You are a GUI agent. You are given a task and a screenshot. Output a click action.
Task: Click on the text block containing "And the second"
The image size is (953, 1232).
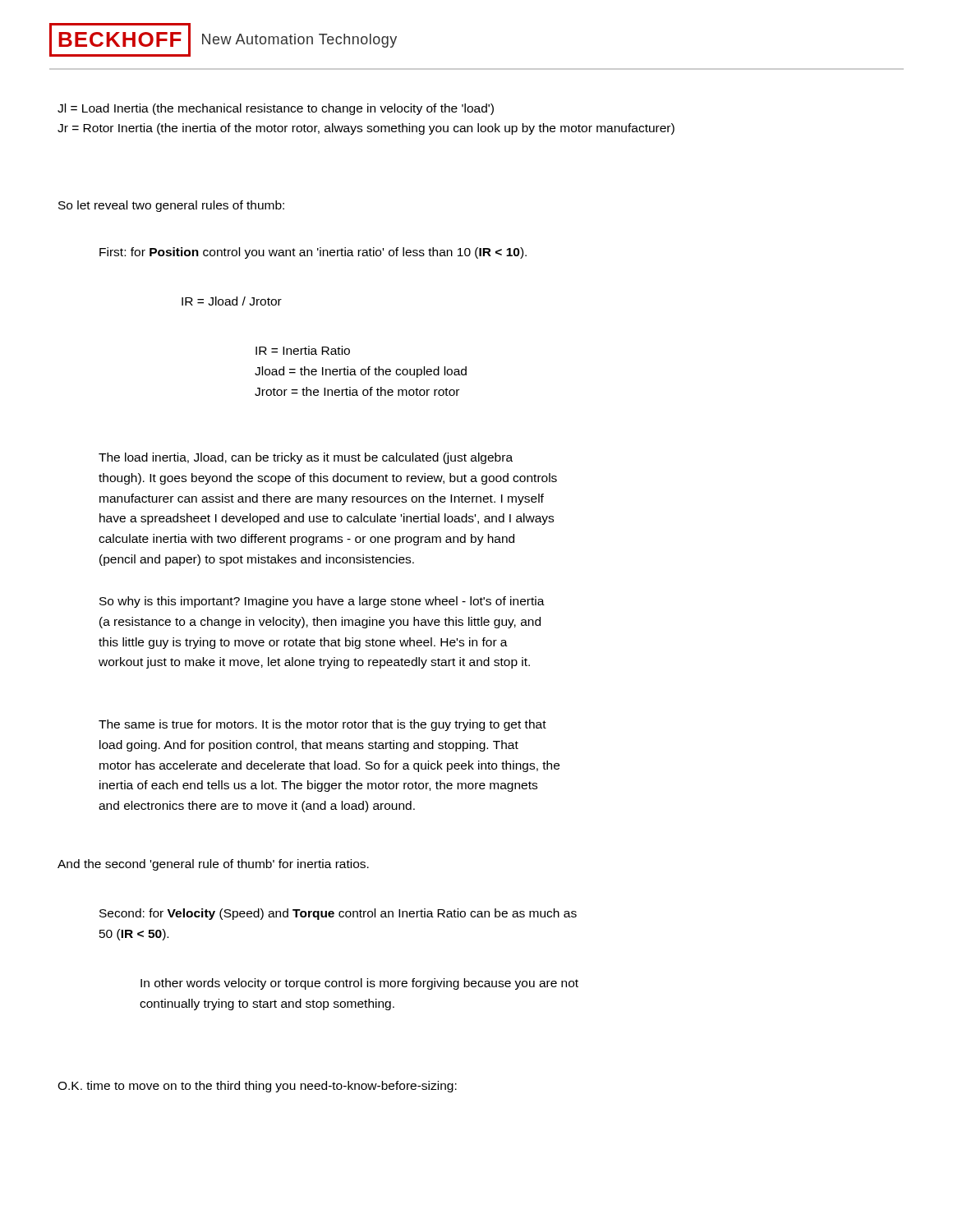click(214, 864)
